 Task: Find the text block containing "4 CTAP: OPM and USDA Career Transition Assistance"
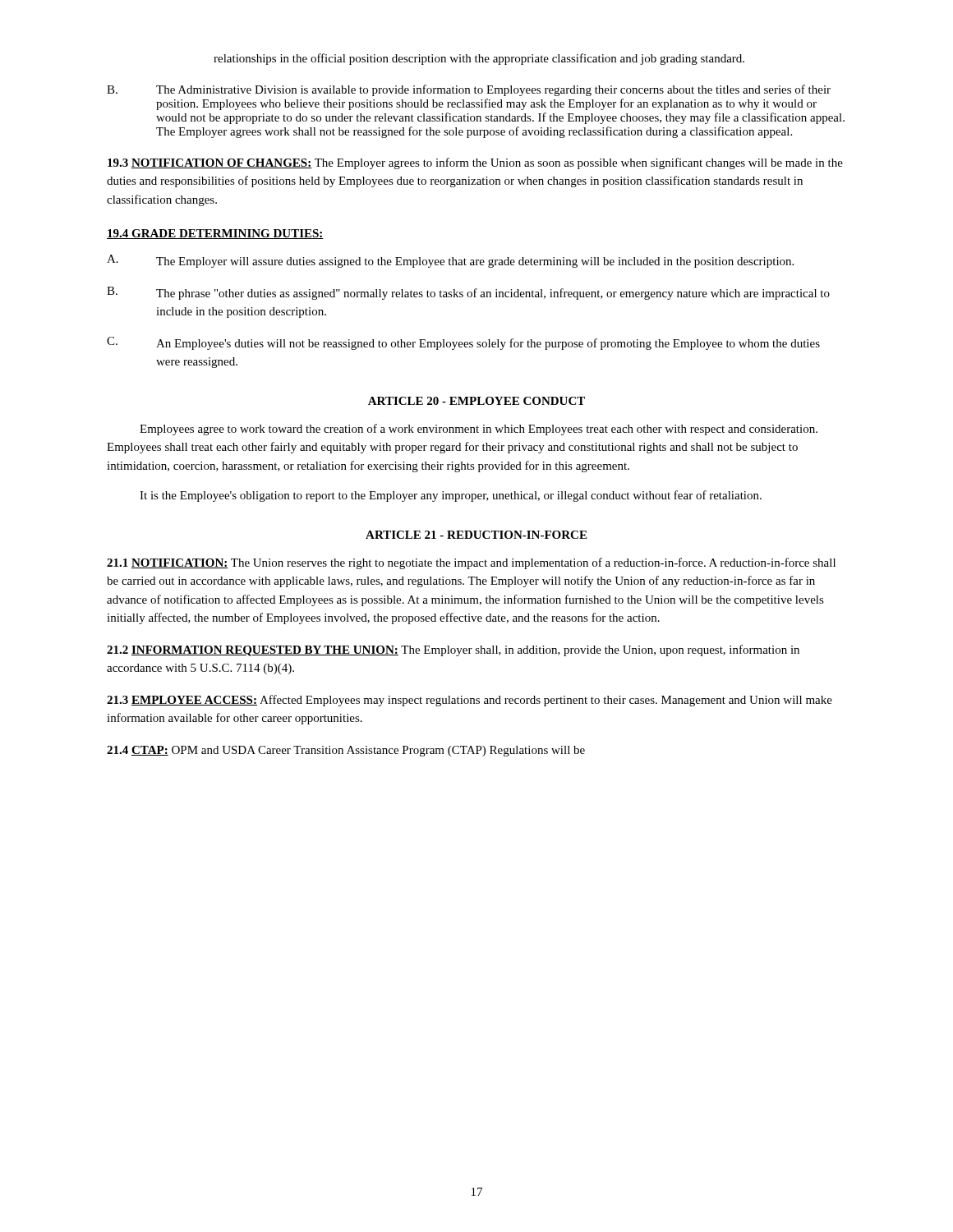point(346,749)
